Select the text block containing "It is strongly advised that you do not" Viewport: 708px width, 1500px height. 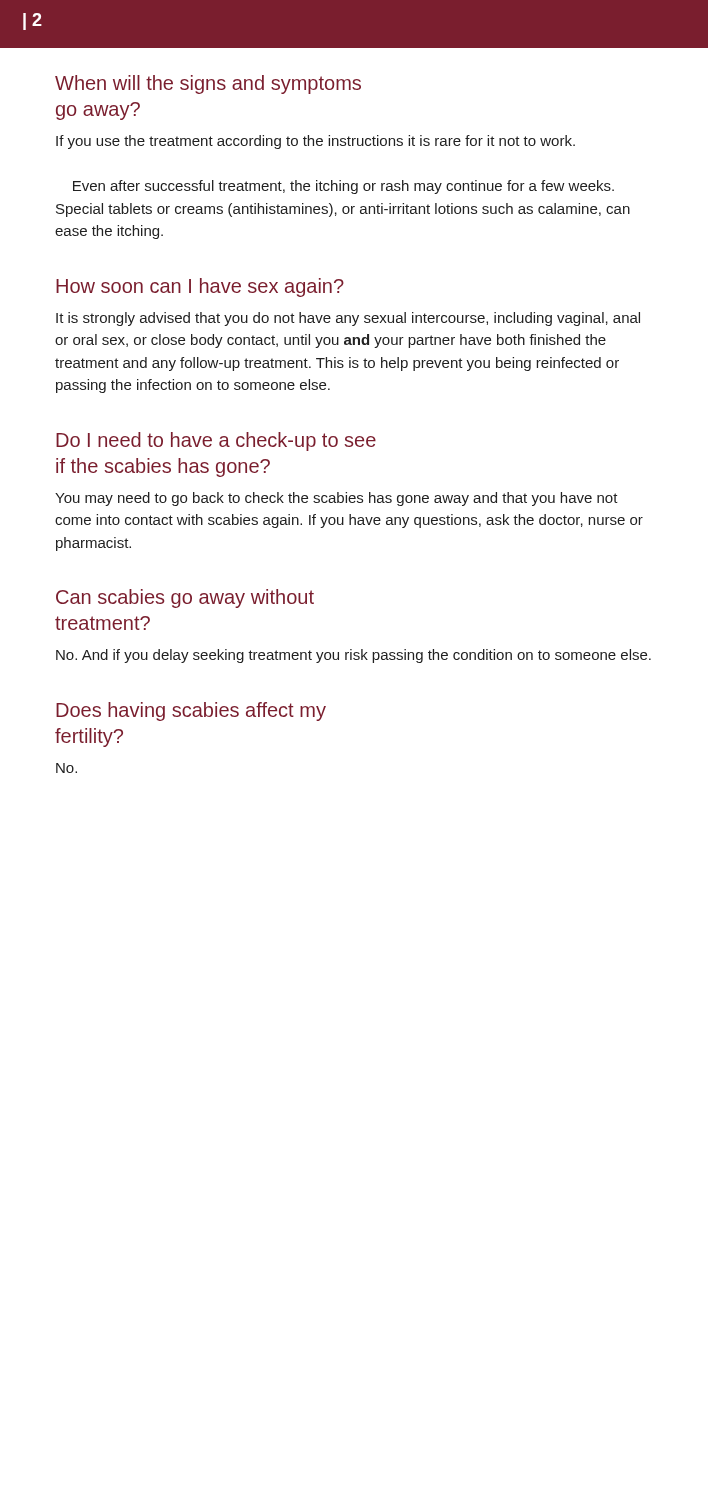click(348, 351)
